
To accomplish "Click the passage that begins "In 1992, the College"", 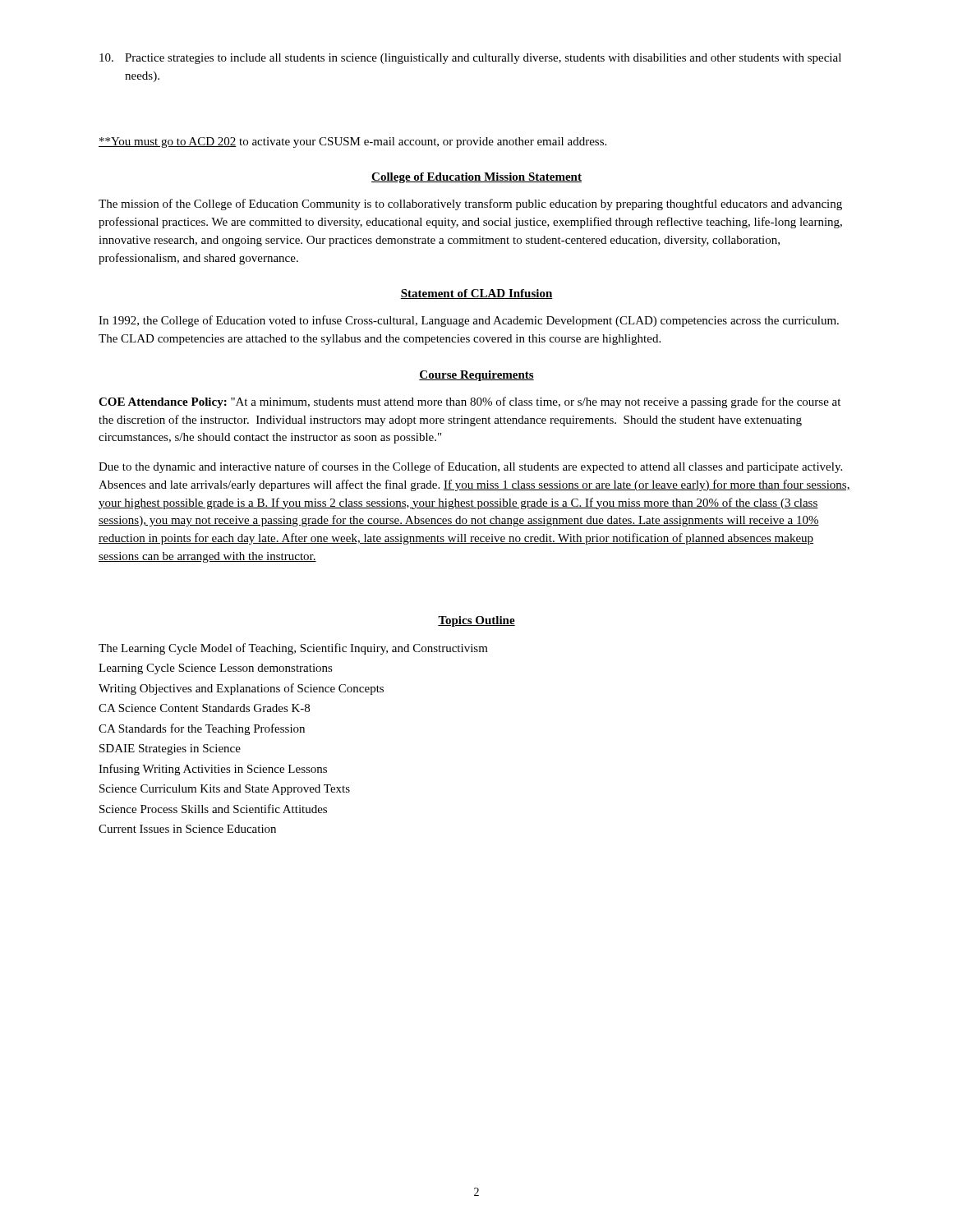I will (x=476, y=330).
